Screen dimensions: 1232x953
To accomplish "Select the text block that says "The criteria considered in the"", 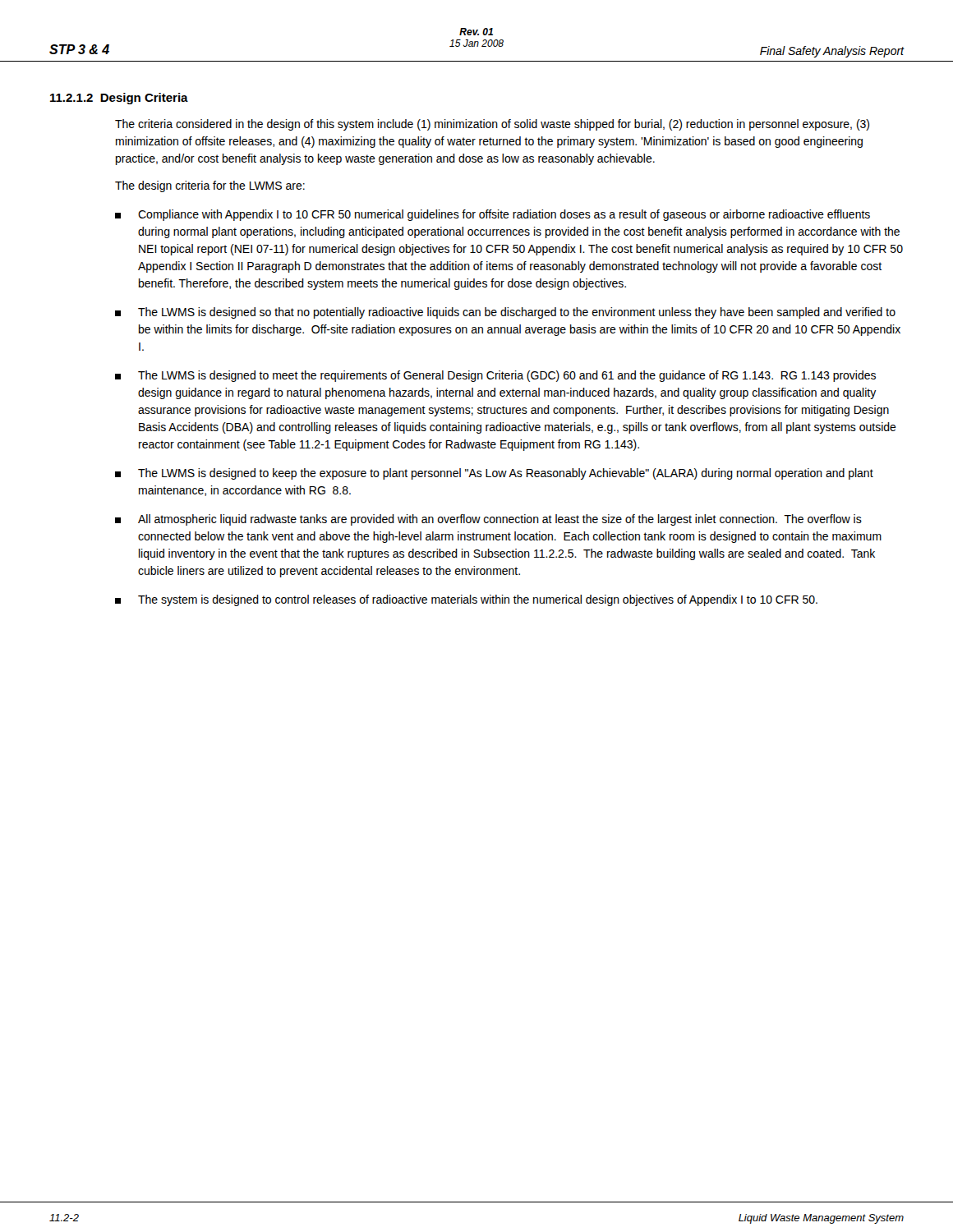I will tap(493, 141).
